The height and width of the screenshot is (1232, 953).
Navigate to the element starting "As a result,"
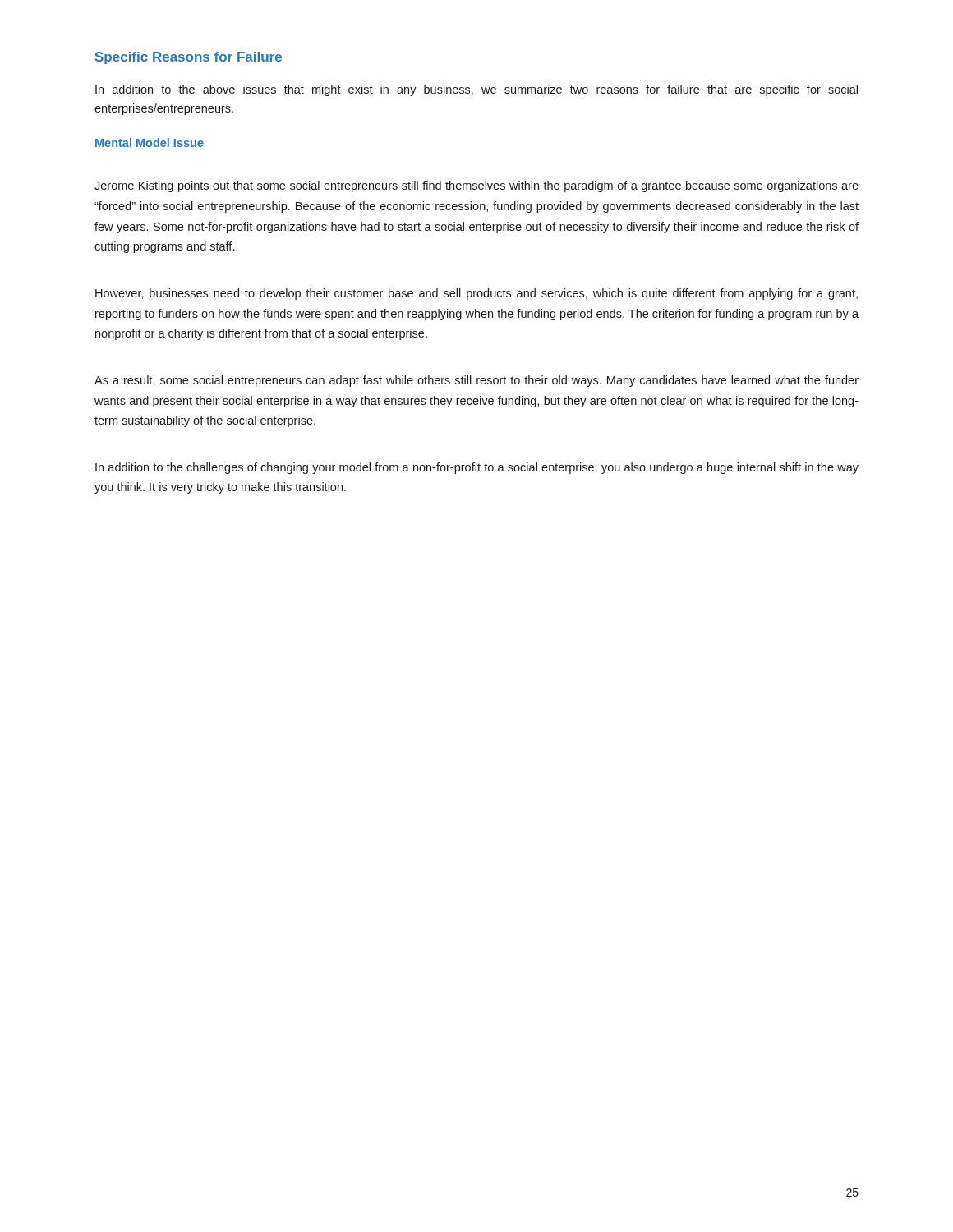point(476,400)
